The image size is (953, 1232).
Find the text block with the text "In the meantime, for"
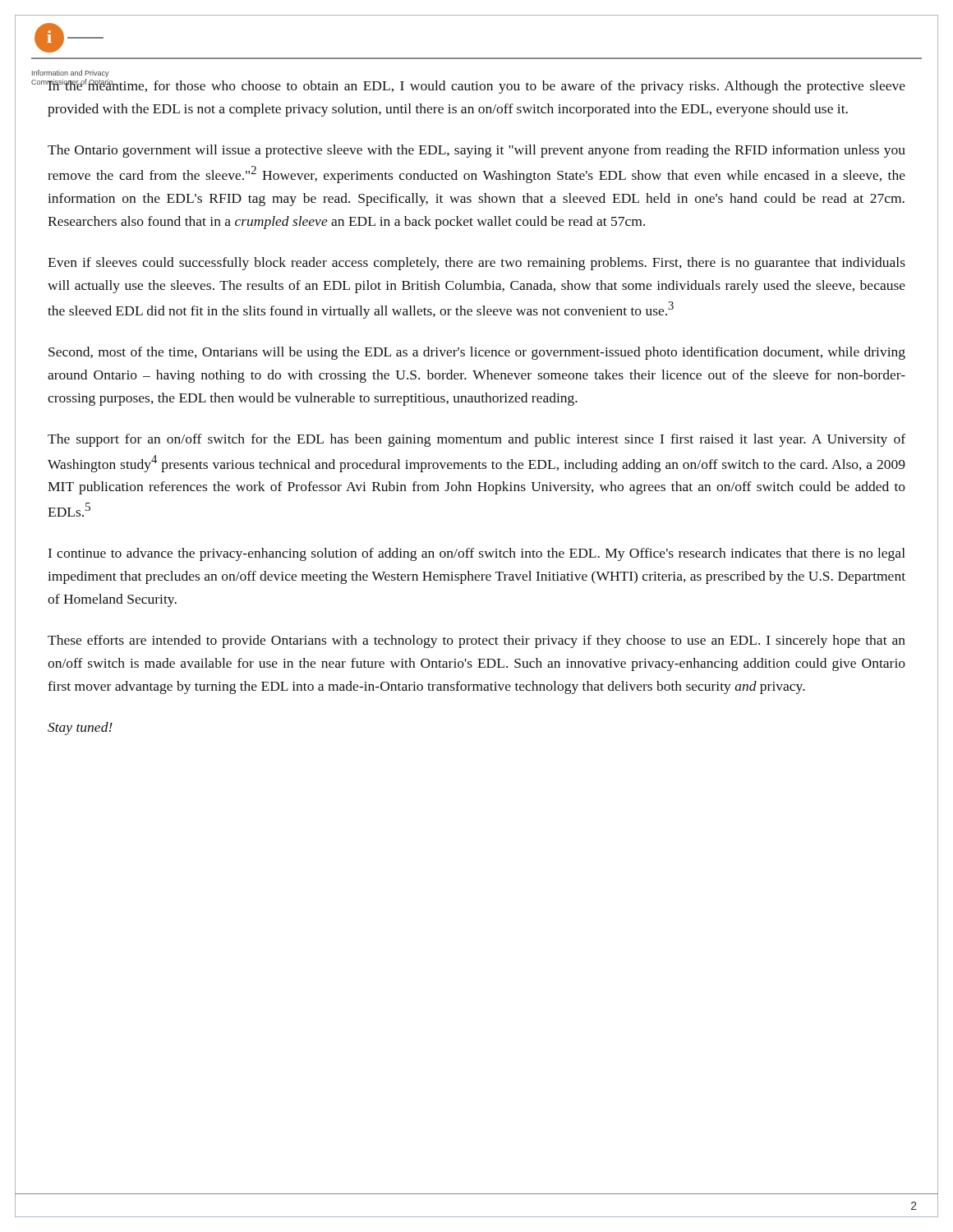pos(476,97)
